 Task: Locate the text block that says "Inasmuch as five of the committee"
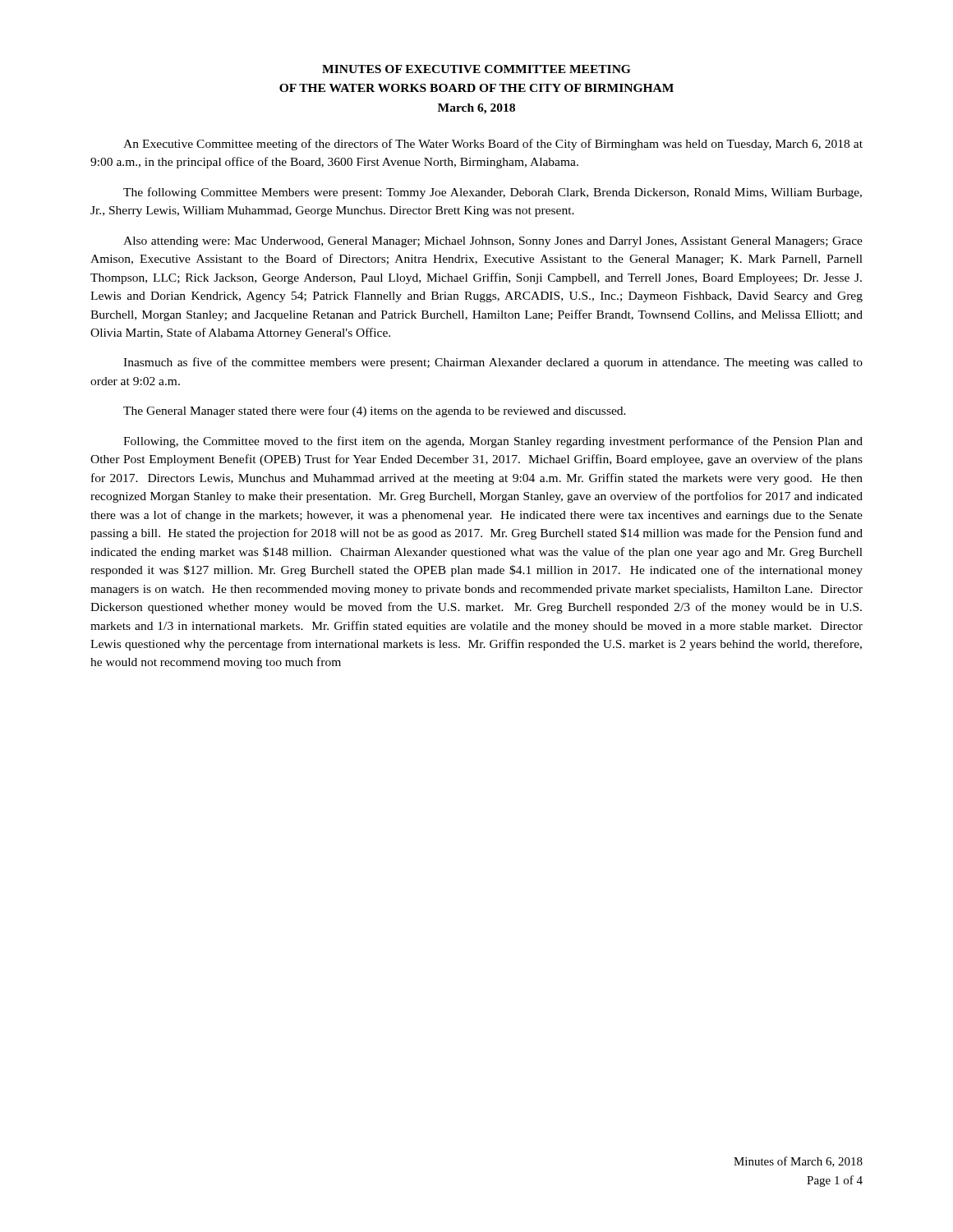coord(476,371)
